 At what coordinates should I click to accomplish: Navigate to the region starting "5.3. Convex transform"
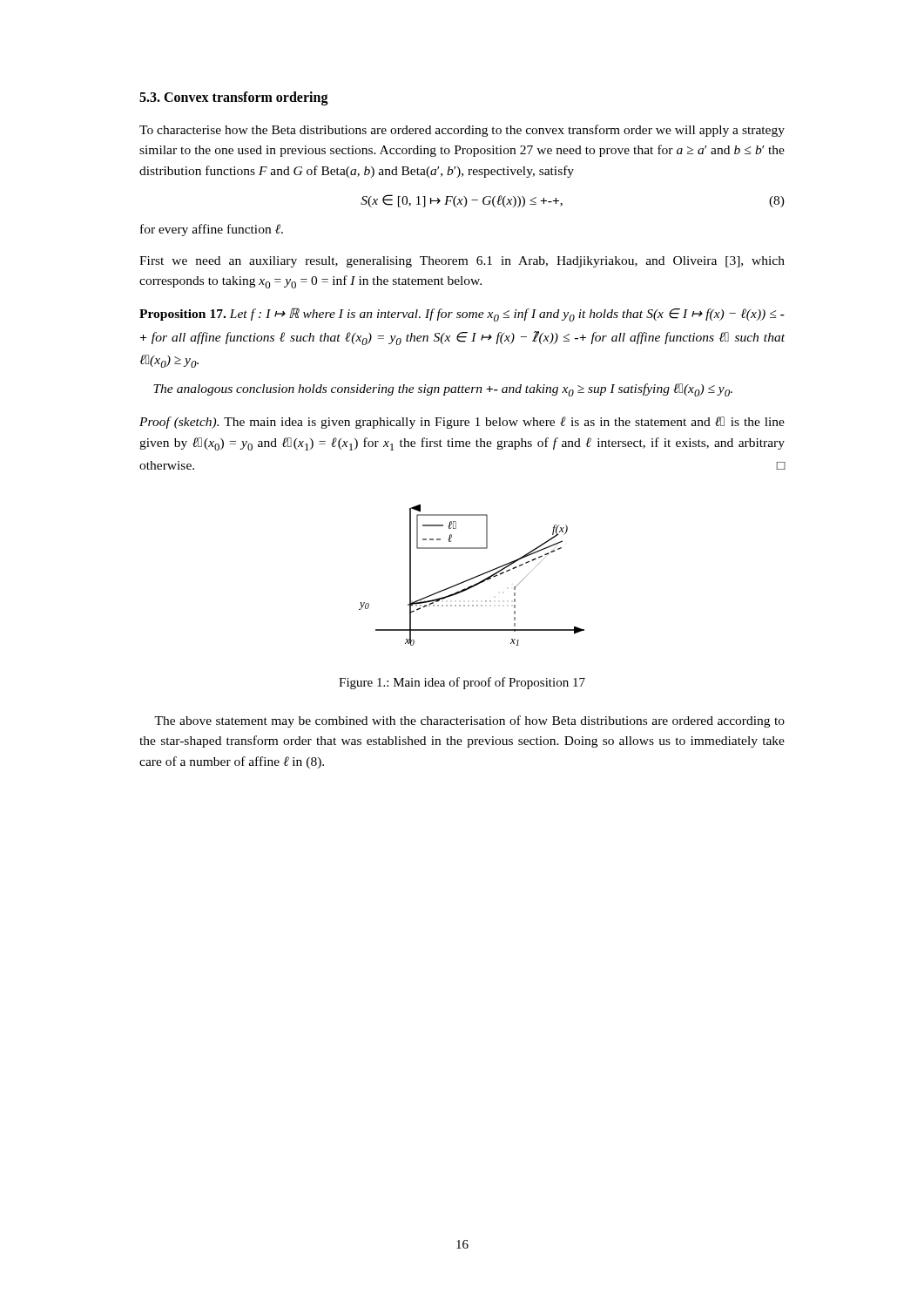point(234,97)
